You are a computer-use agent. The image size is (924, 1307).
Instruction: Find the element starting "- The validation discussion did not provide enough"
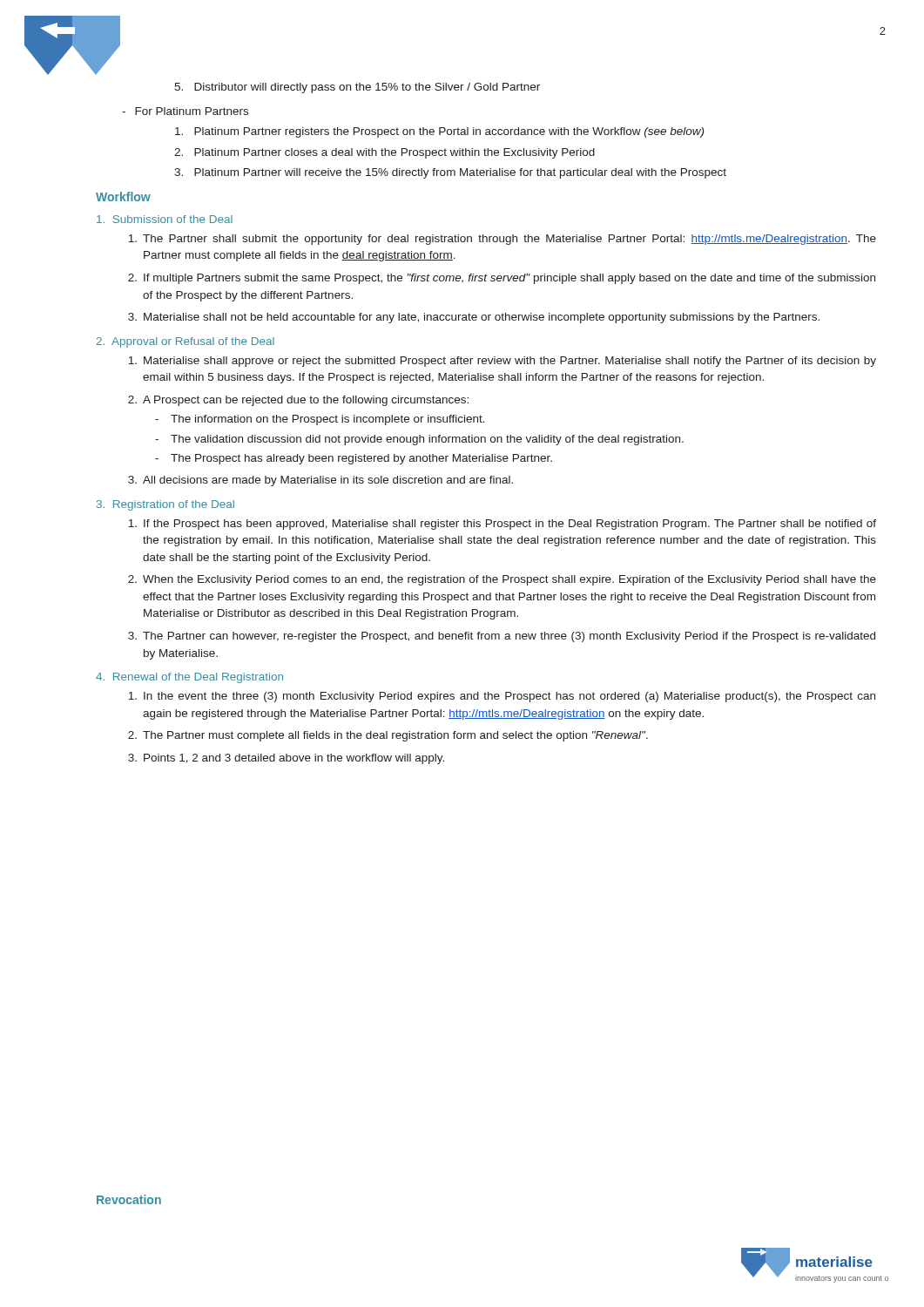coord(516,439)
